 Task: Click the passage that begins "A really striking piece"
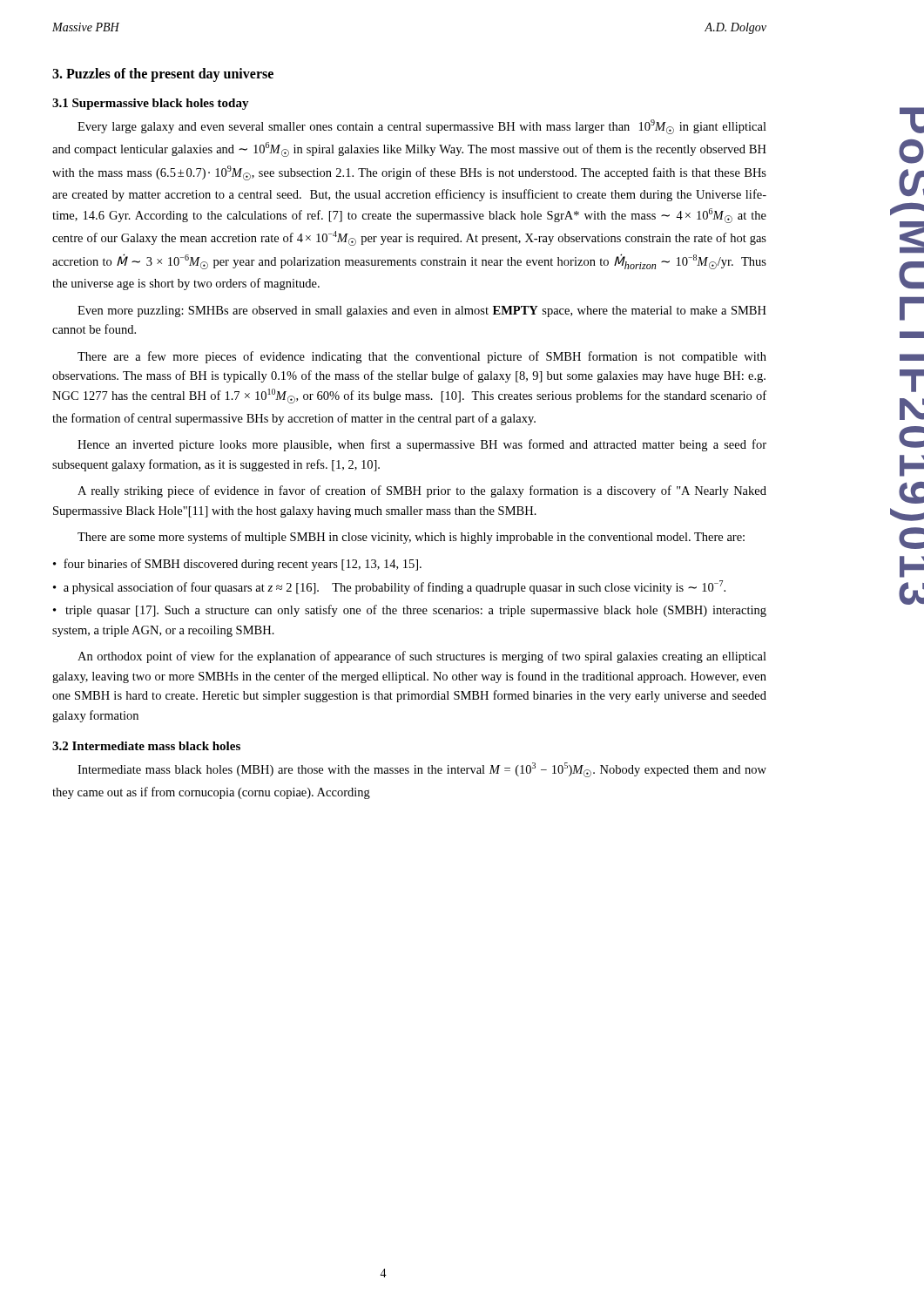pos(409,501)
